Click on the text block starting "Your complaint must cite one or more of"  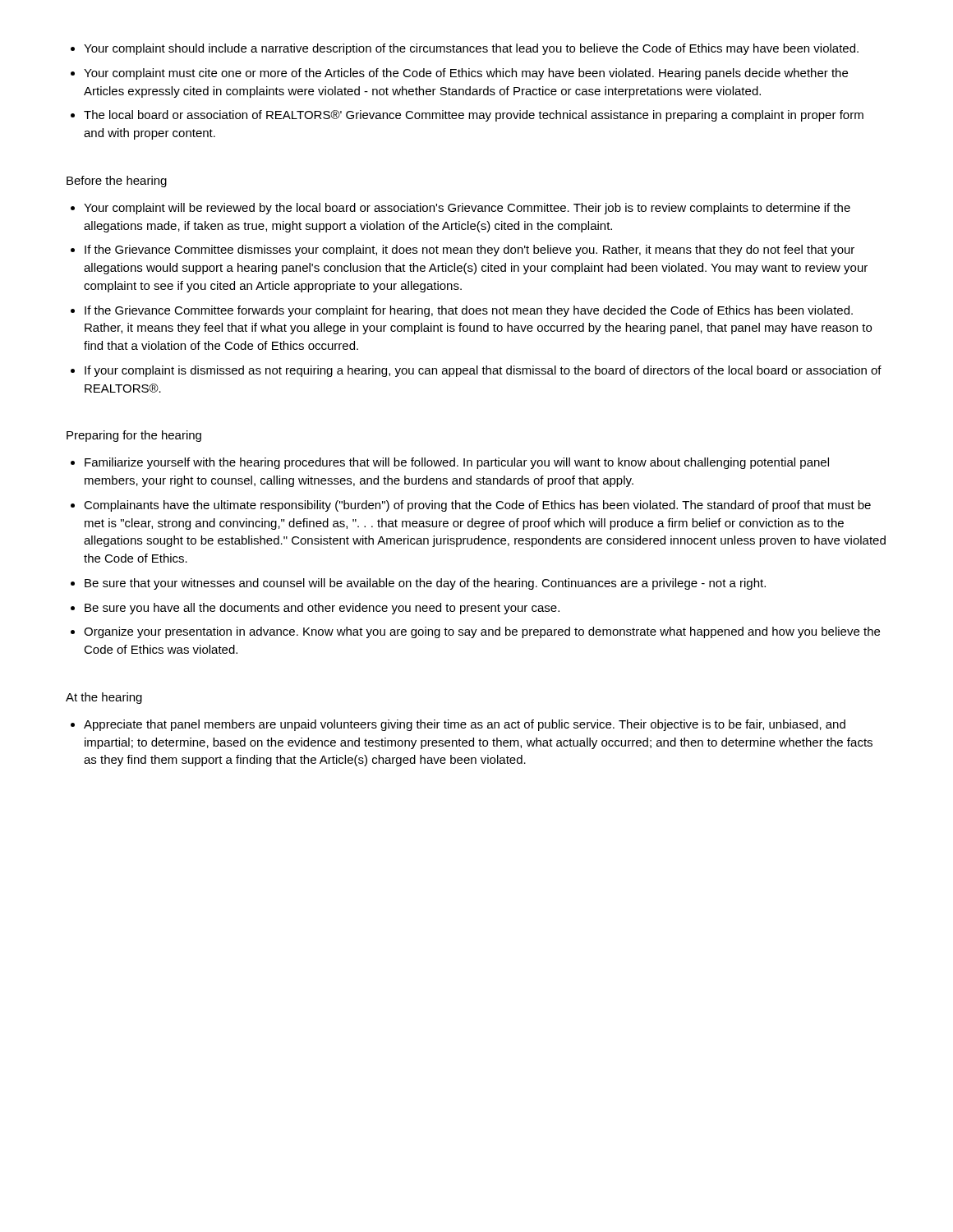click(466, 81)
